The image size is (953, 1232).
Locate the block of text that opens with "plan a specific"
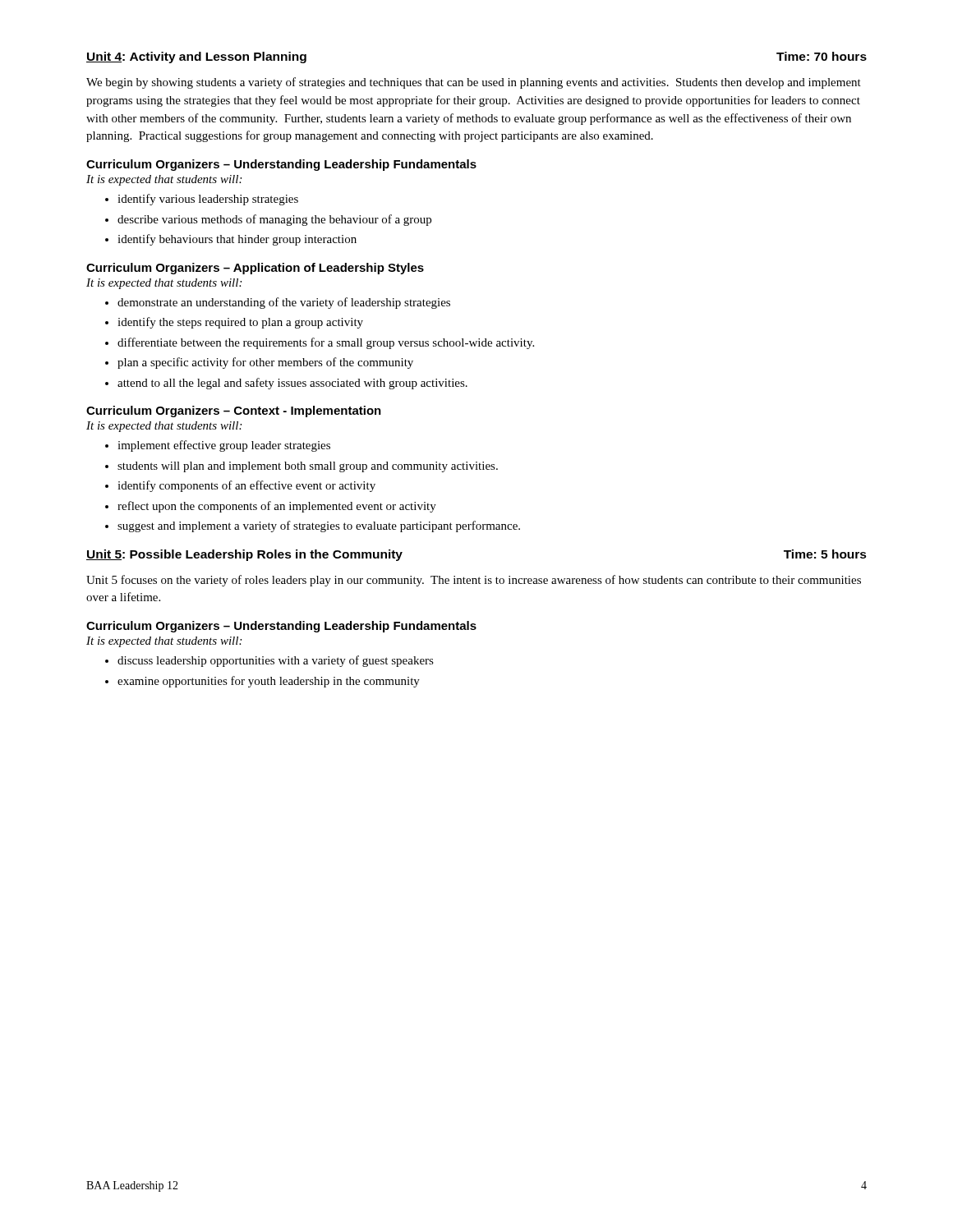coord(266,362)
